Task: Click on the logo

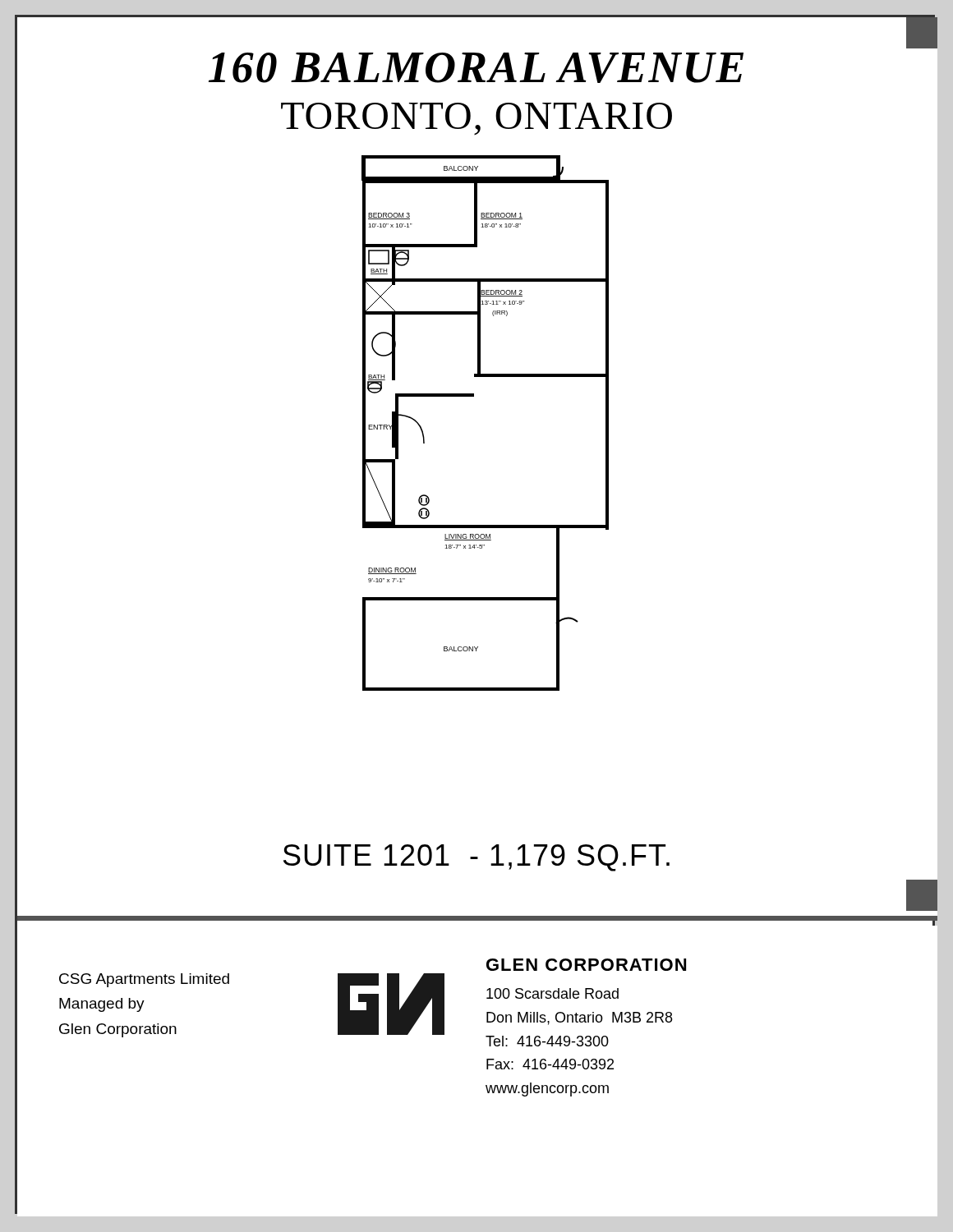Action: (391, 1010)
